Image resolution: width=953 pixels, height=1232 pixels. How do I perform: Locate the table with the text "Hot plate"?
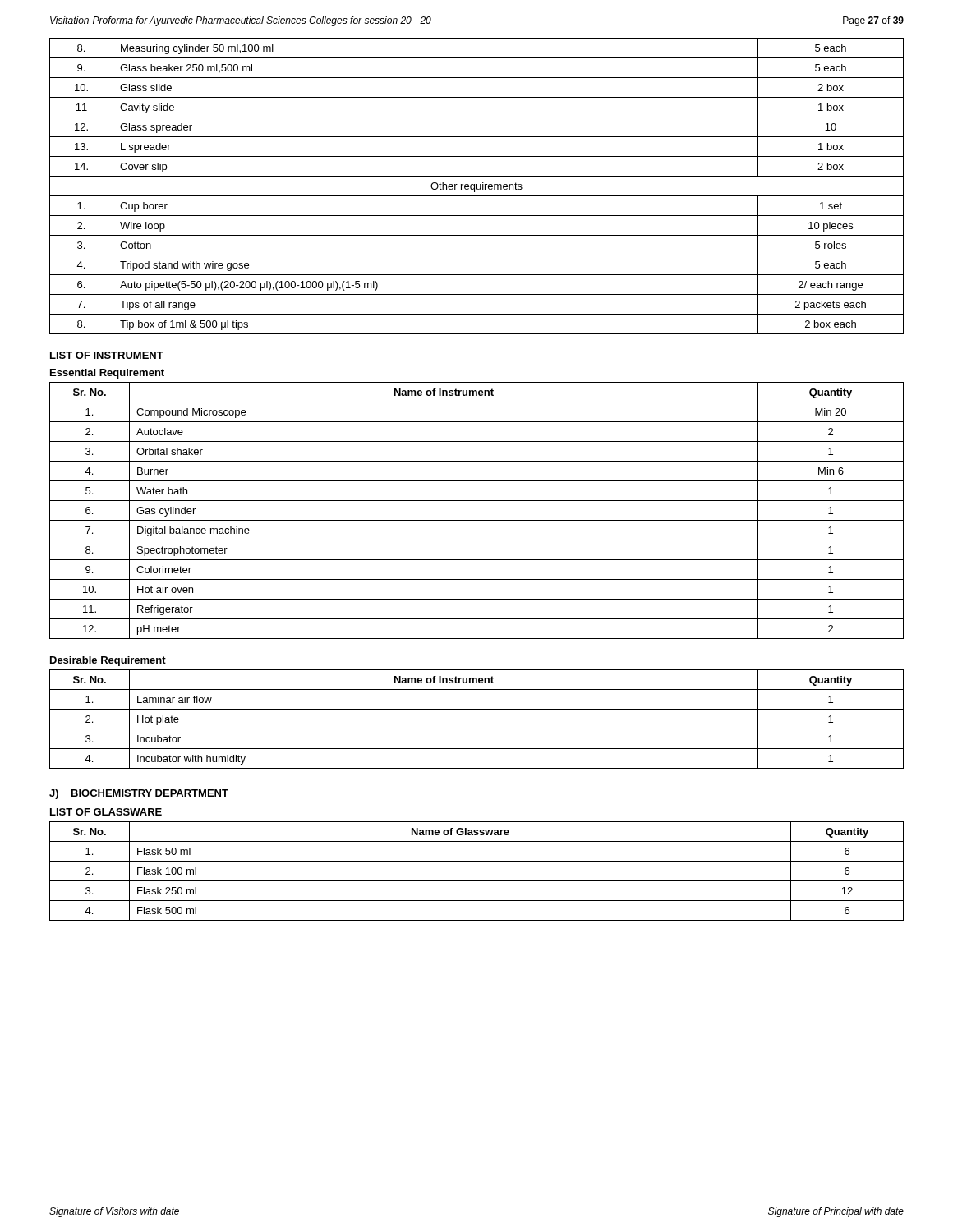click(476, 719)
